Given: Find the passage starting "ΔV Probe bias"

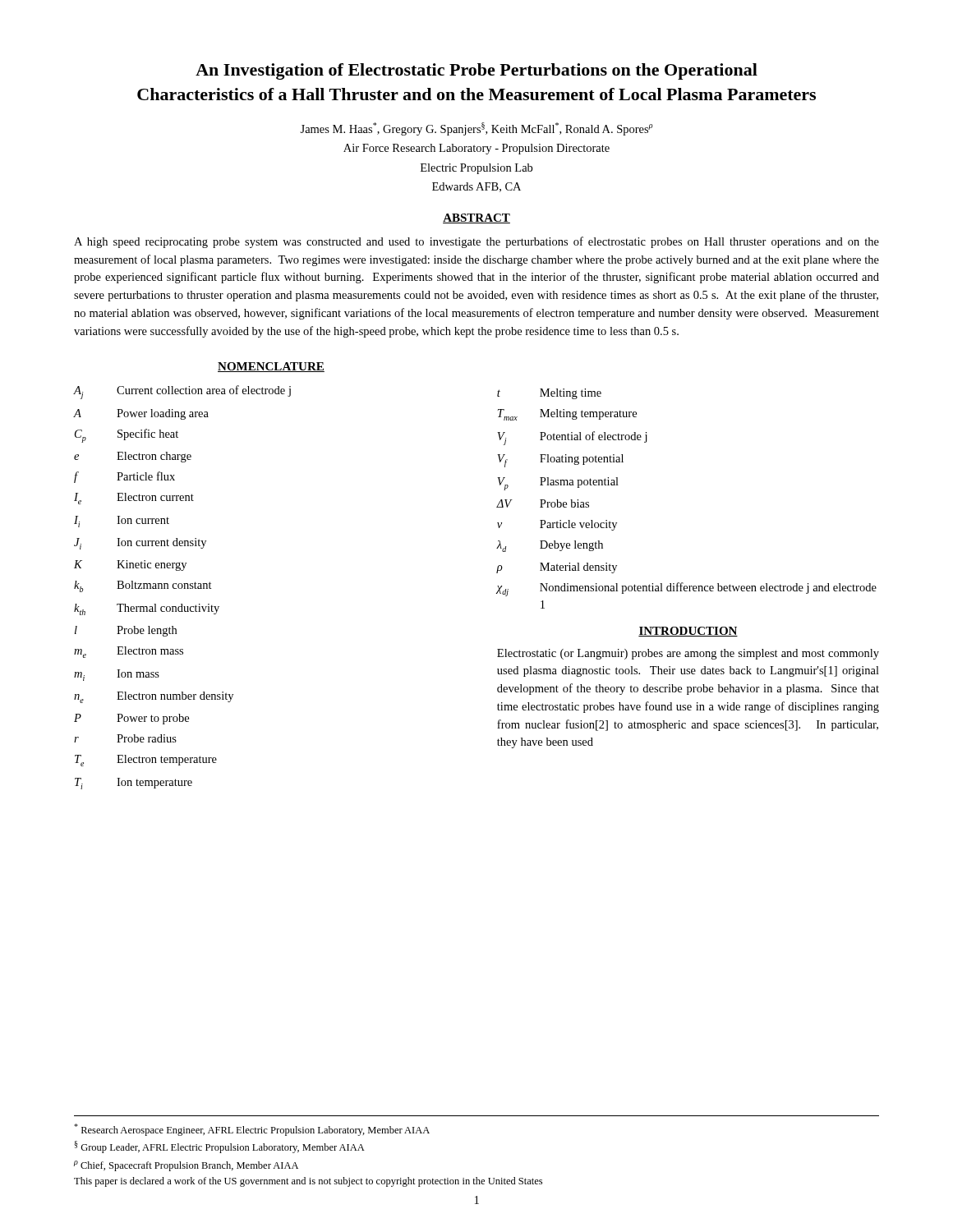Looking at the screenshot, I should tap(543, 504).
